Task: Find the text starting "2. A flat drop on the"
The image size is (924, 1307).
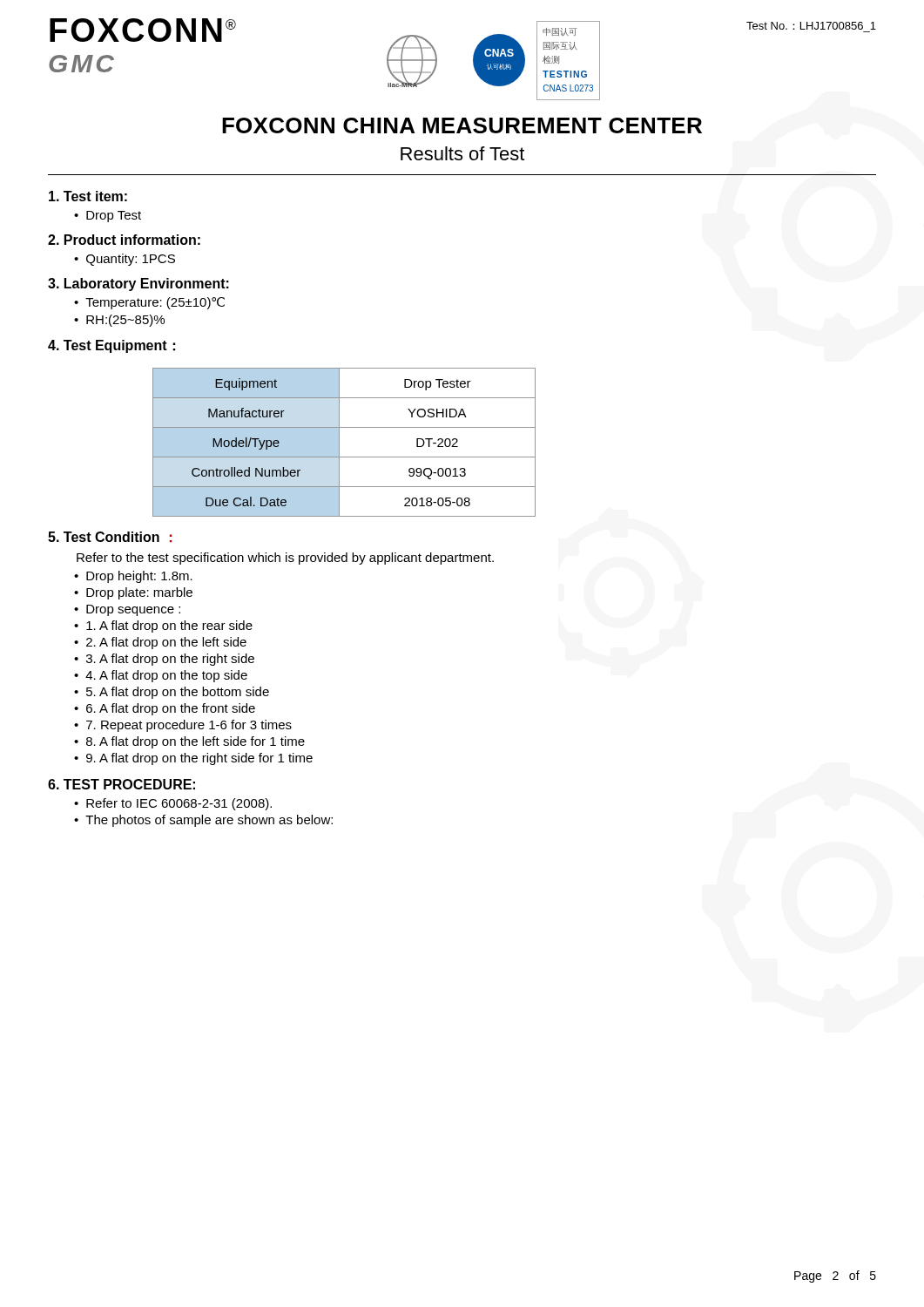Action: pyautogui.click(x=166, y=642)
